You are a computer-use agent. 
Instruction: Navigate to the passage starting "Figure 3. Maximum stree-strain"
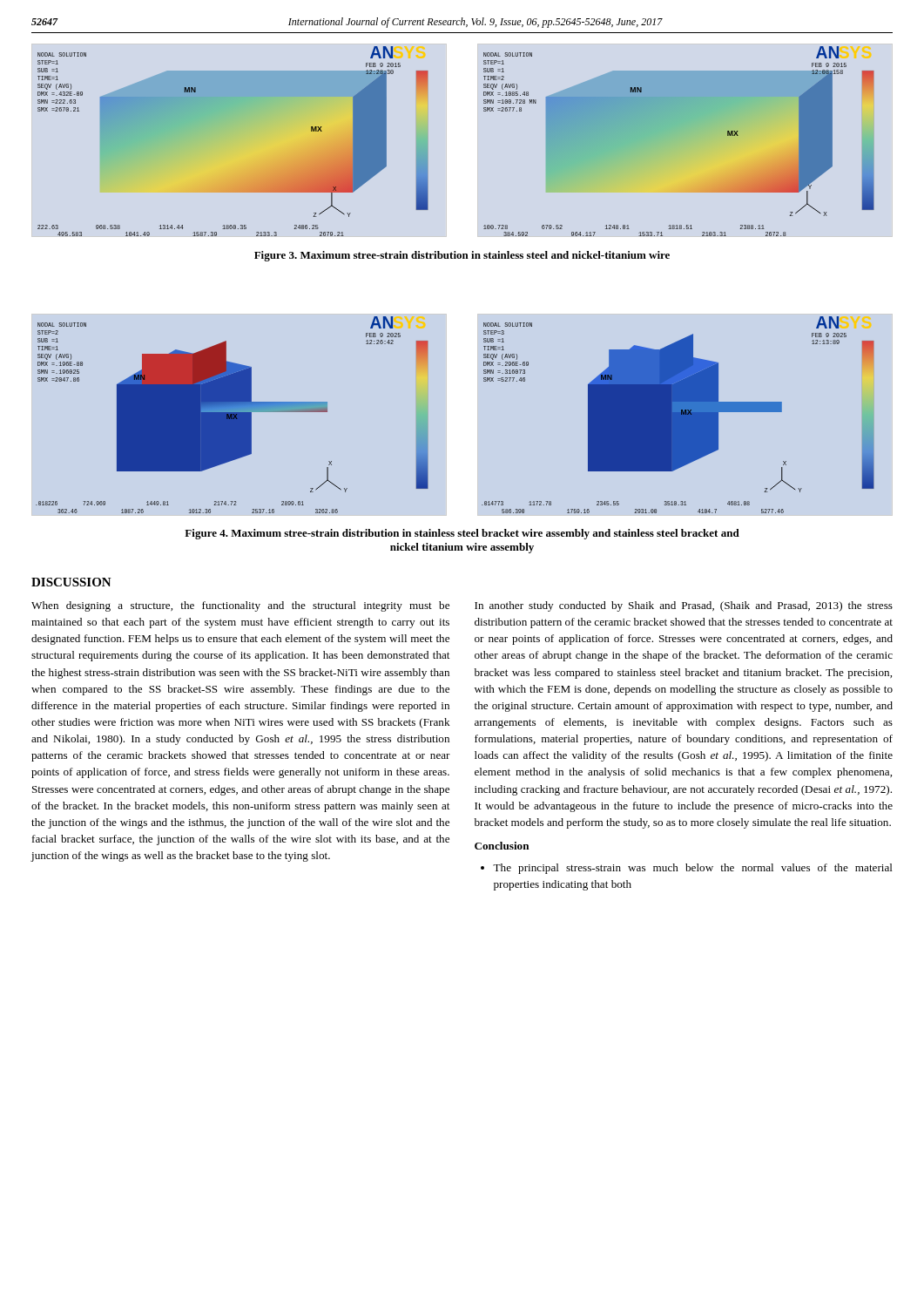coord(462,255)
